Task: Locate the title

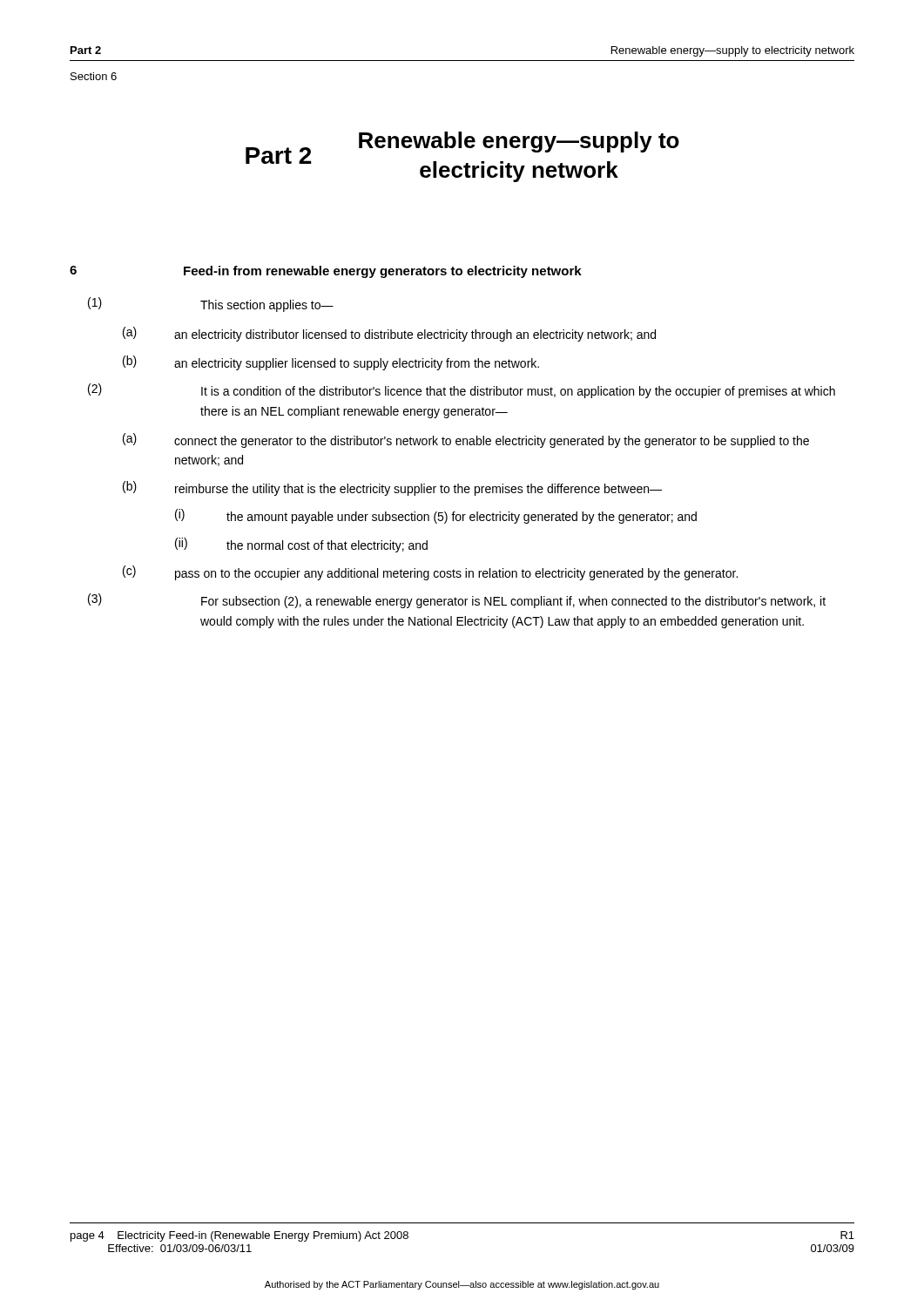Action: [462, 156]
